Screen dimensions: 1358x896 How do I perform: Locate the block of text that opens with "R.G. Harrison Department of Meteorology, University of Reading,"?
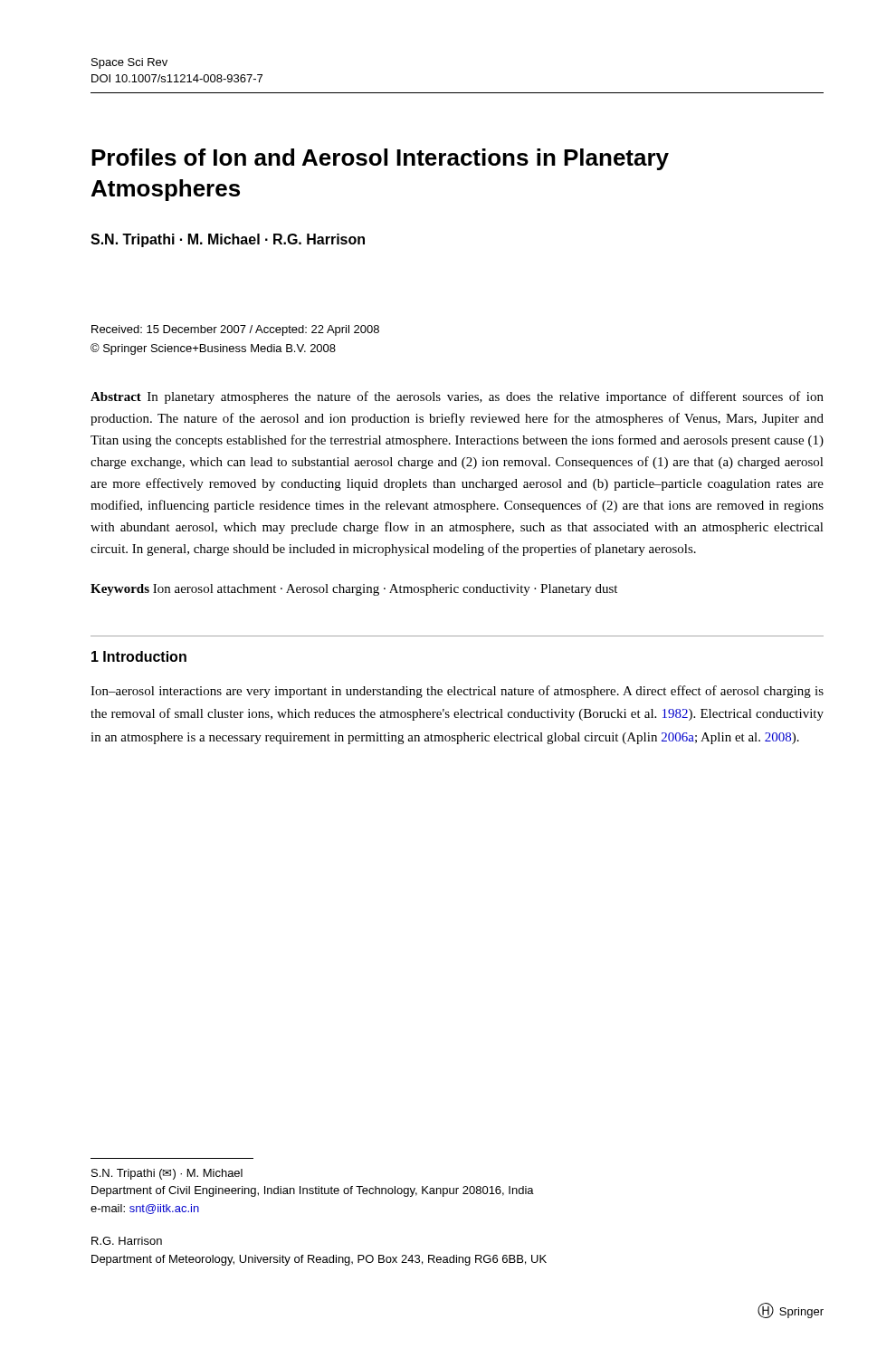319,1250
